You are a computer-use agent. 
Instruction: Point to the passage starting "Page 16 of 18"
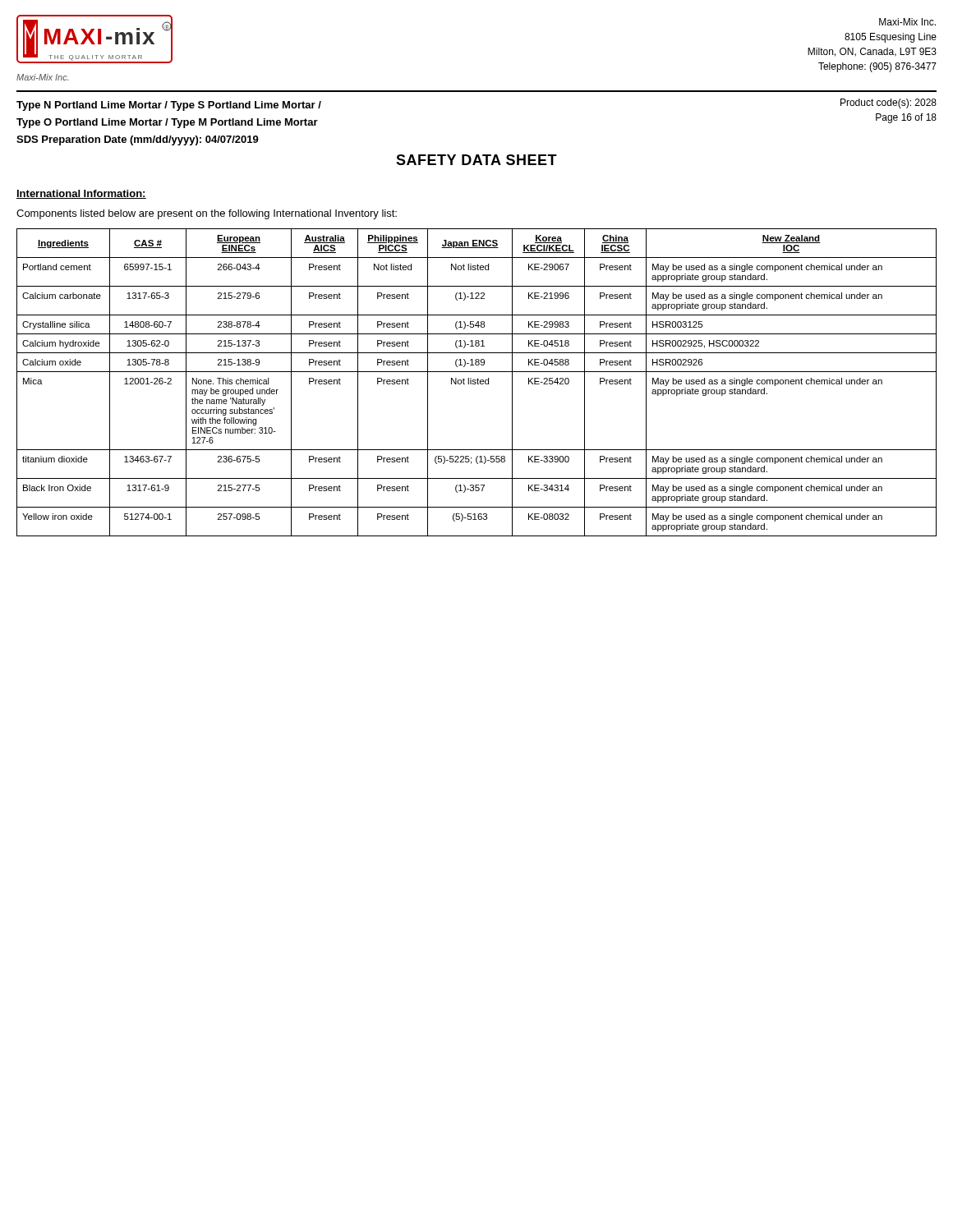click(906, 117)
